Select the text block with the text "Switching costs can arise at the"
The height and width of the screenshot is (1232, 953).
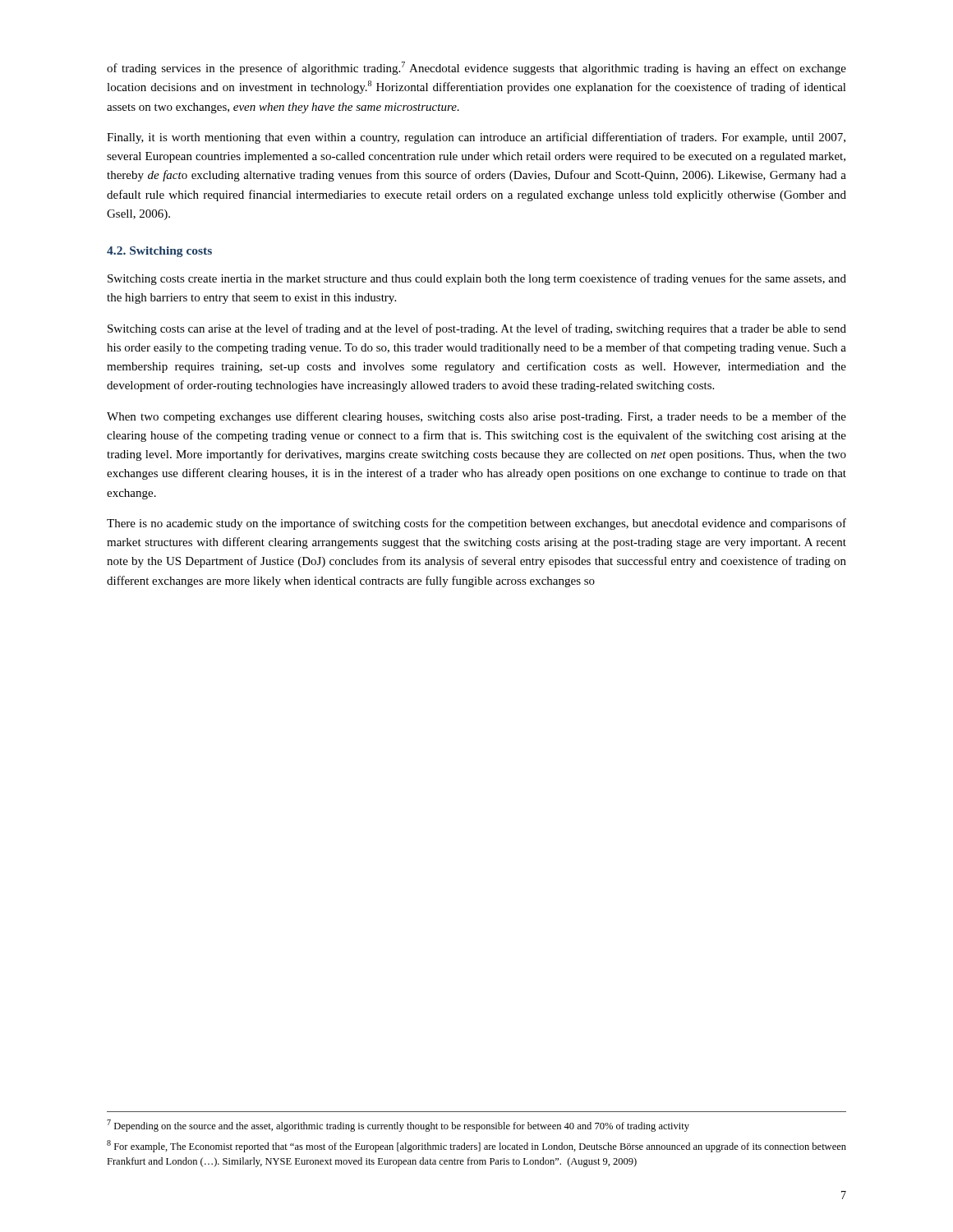[476, 357]
